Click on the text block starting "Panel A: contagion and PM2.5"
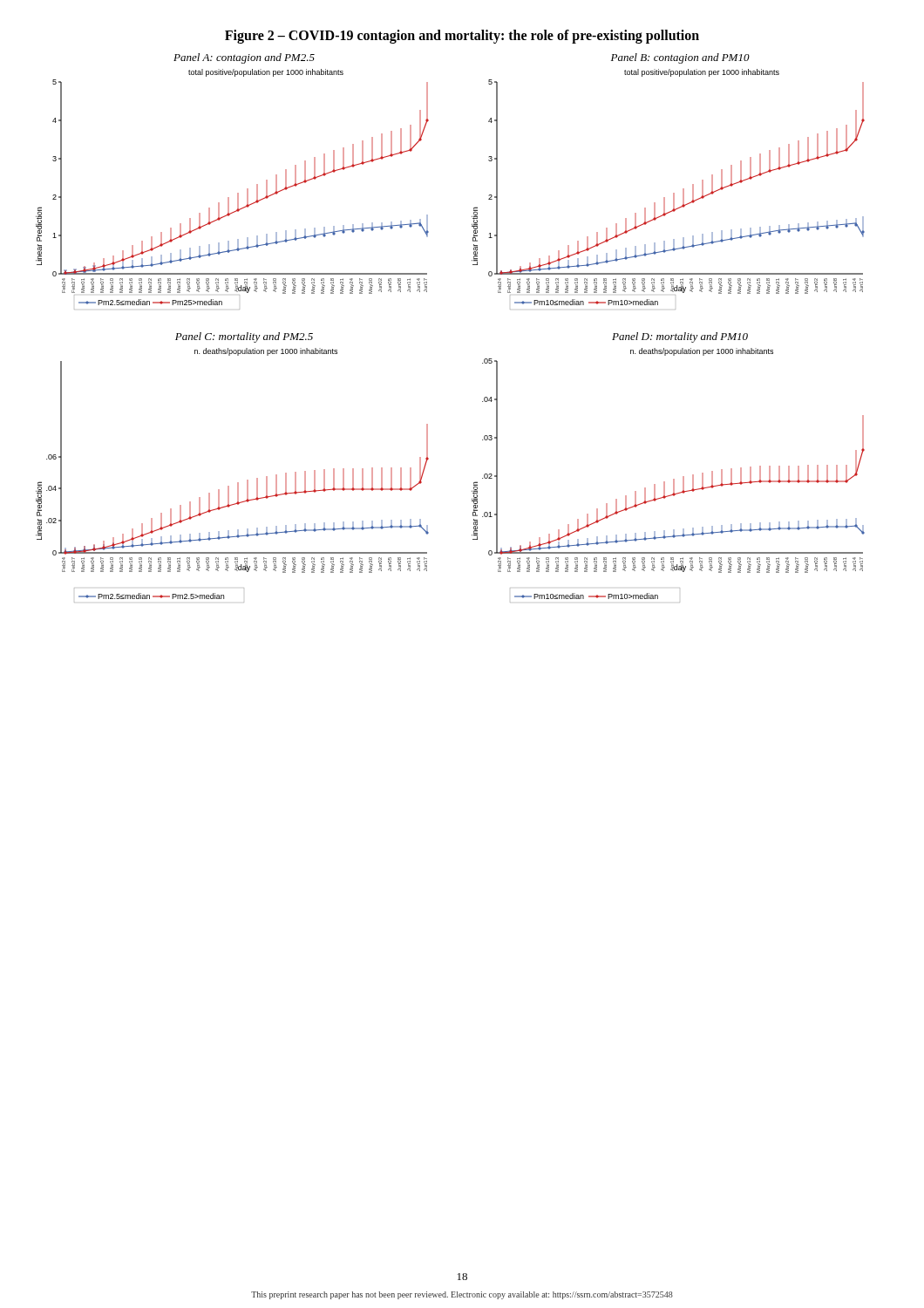 [244, 57]
